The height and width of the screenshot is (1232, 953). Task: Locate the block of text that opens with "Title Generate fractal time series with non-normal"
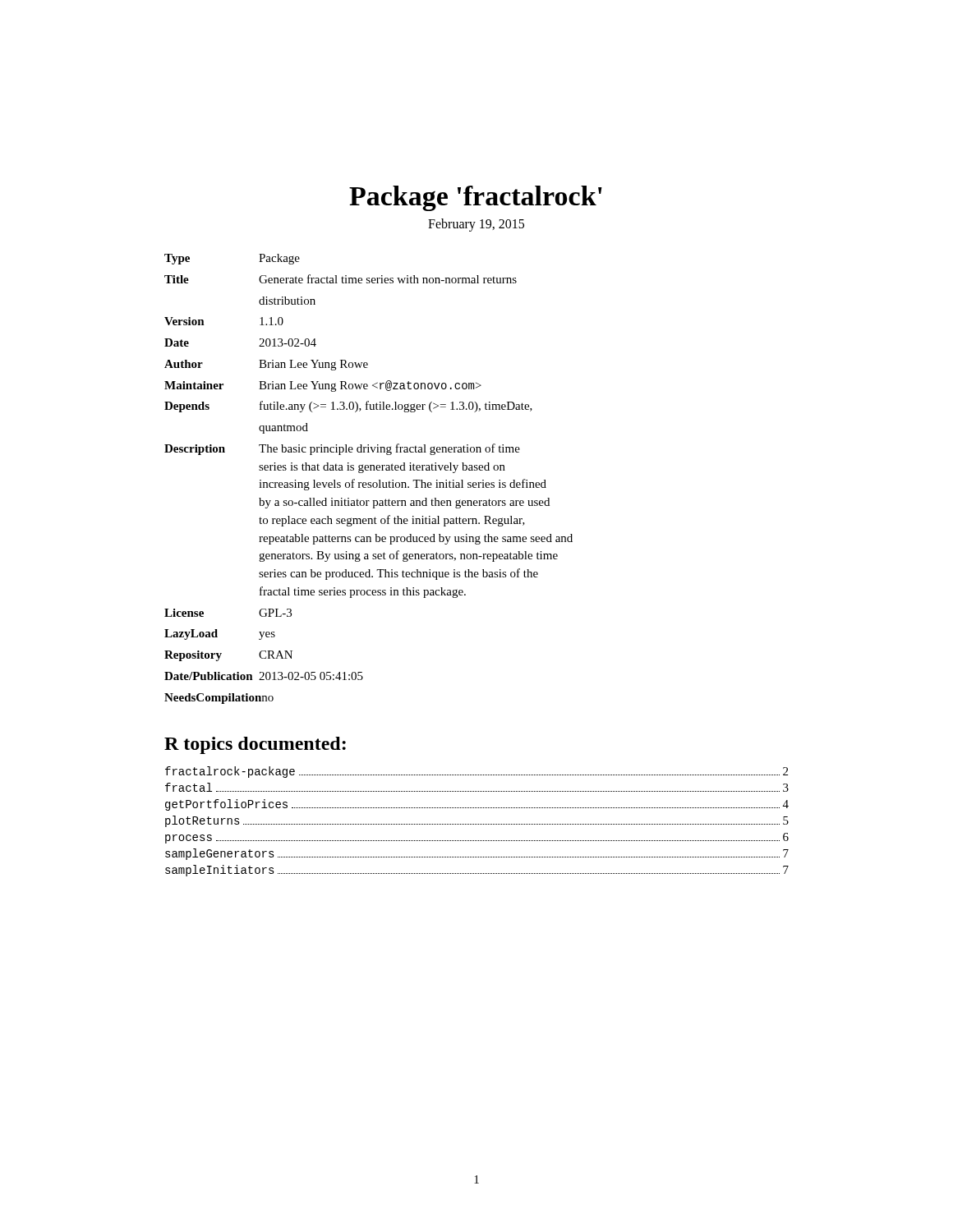341,280
